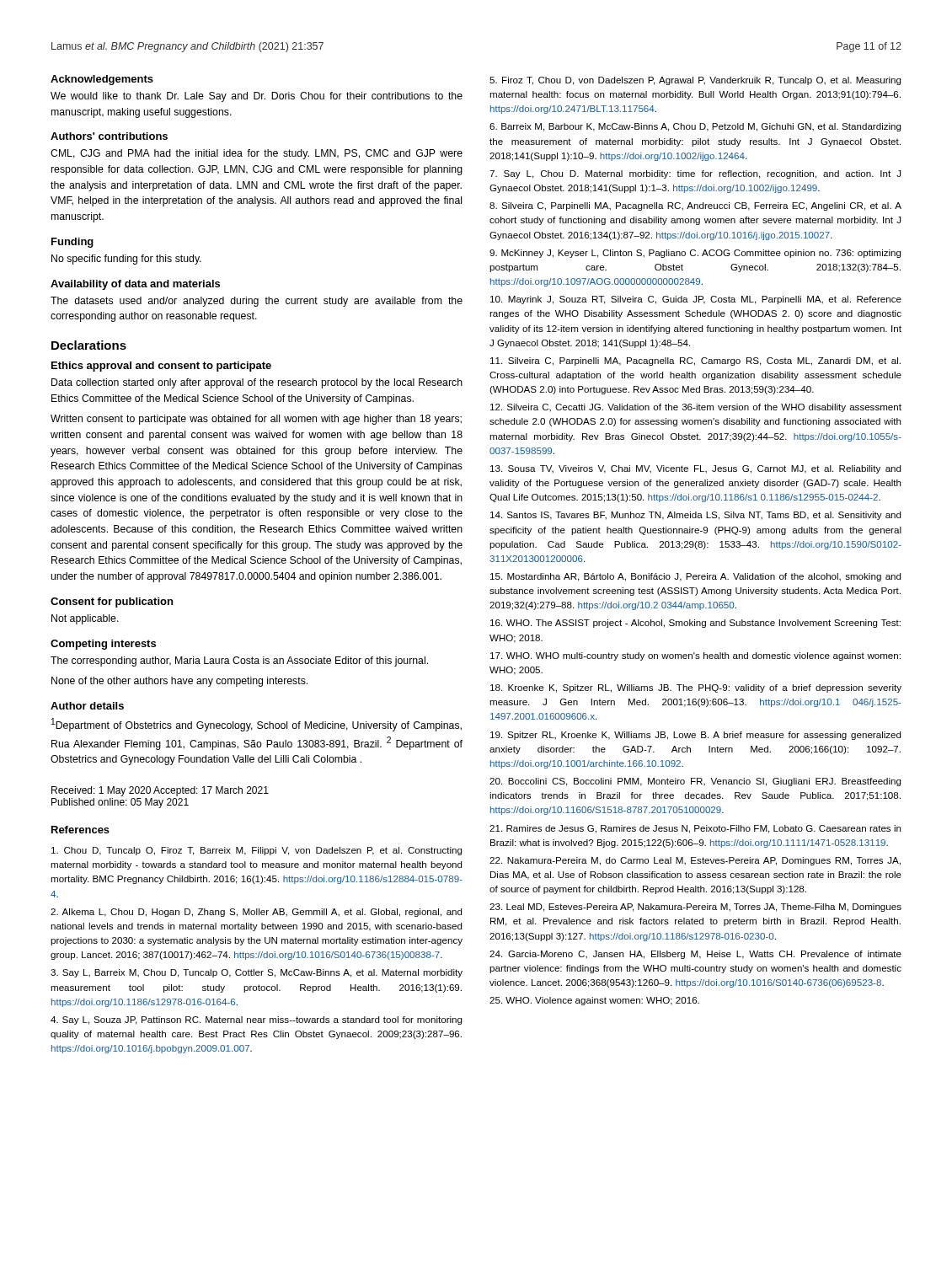
Task: Select the passage starting "5. Firoz T, Chou D, von Dadelszen"
Action: pyautogui.click(x=695, y=94)
